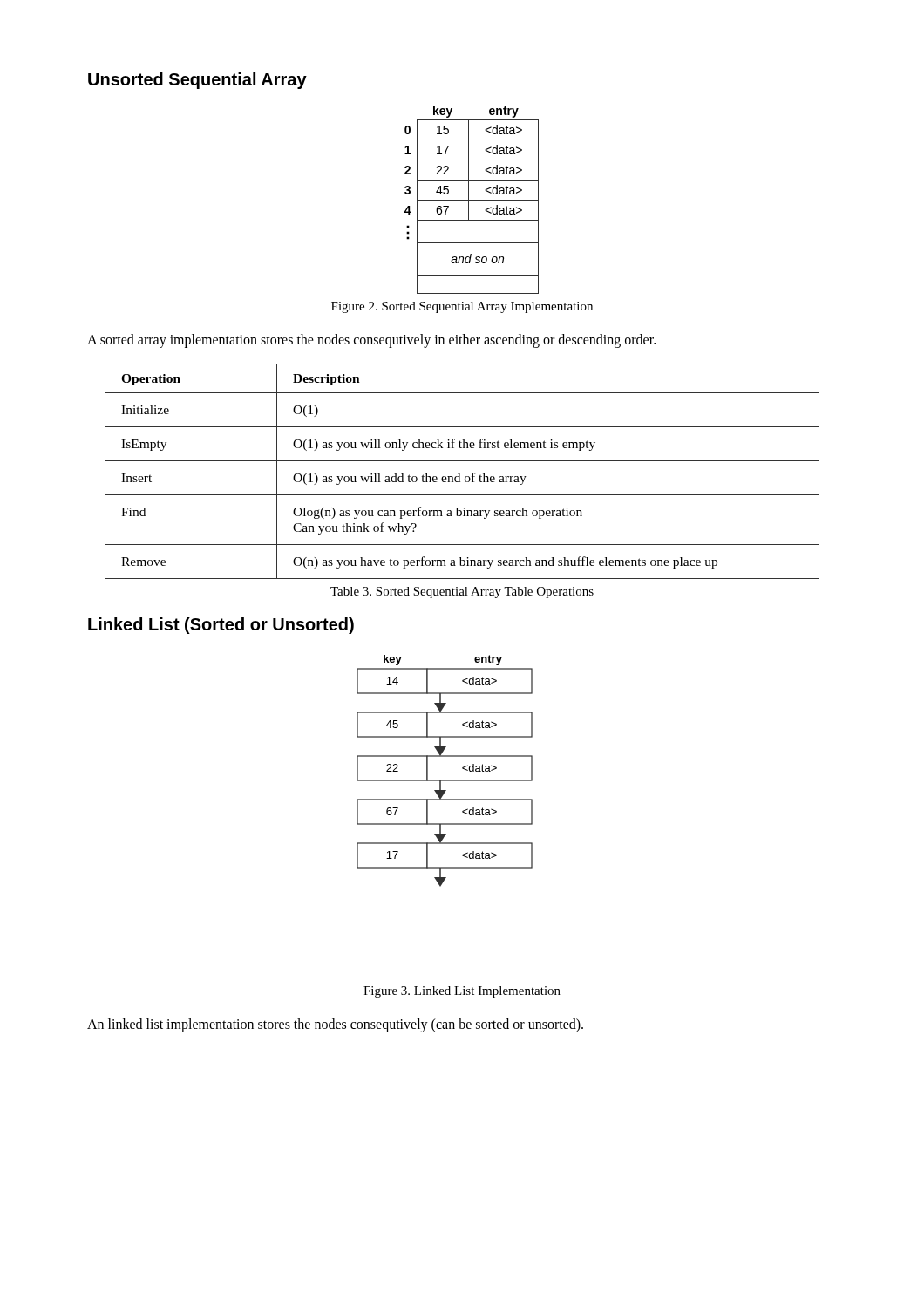Screen dimensions: 1308x924
Task: Locate the section header that says "Unsorted Sequential Array"
Action: pos(197,79)
